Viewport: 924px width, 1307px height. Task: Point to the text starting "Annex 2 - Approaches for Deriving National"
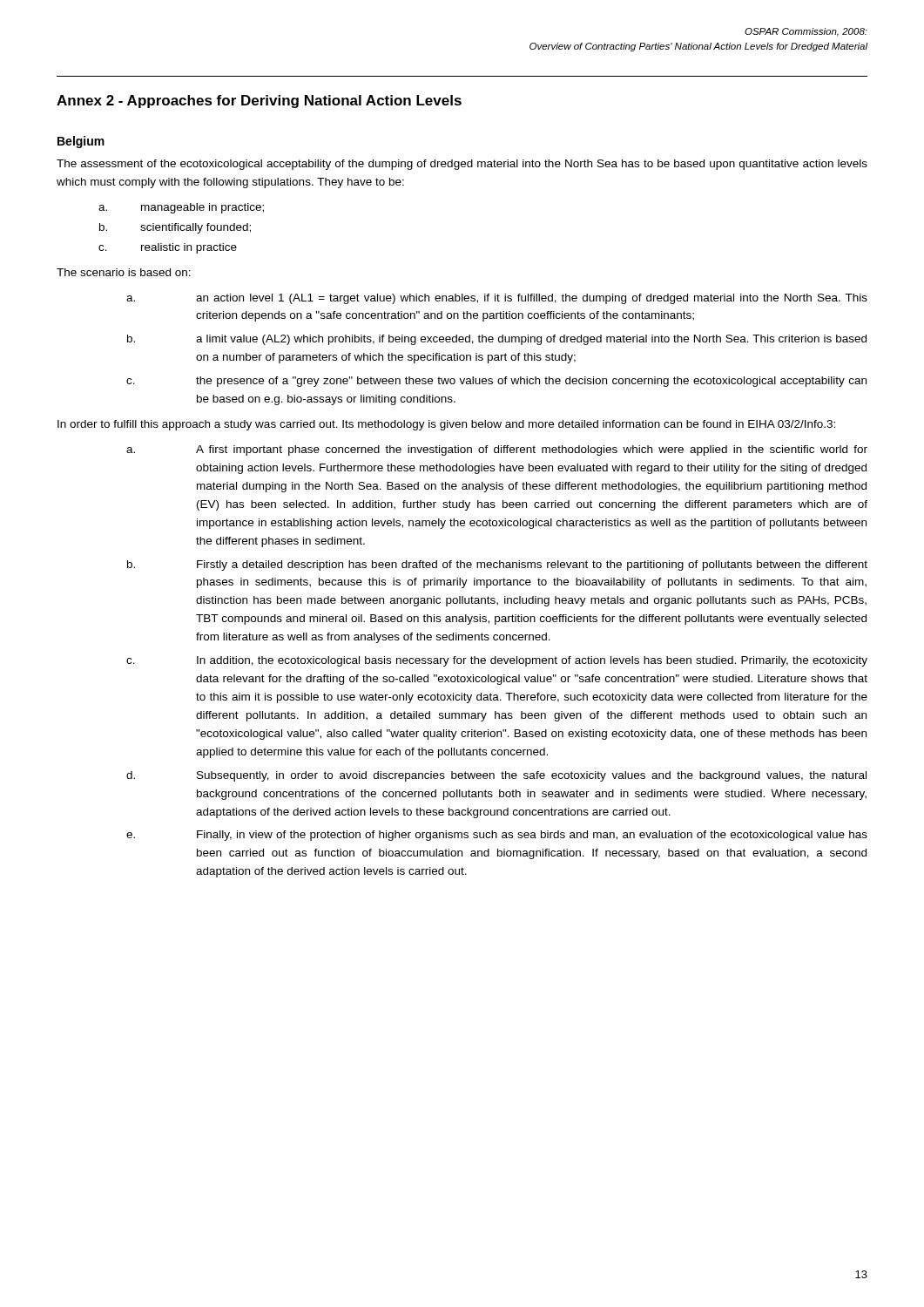[x=462, y=95]
